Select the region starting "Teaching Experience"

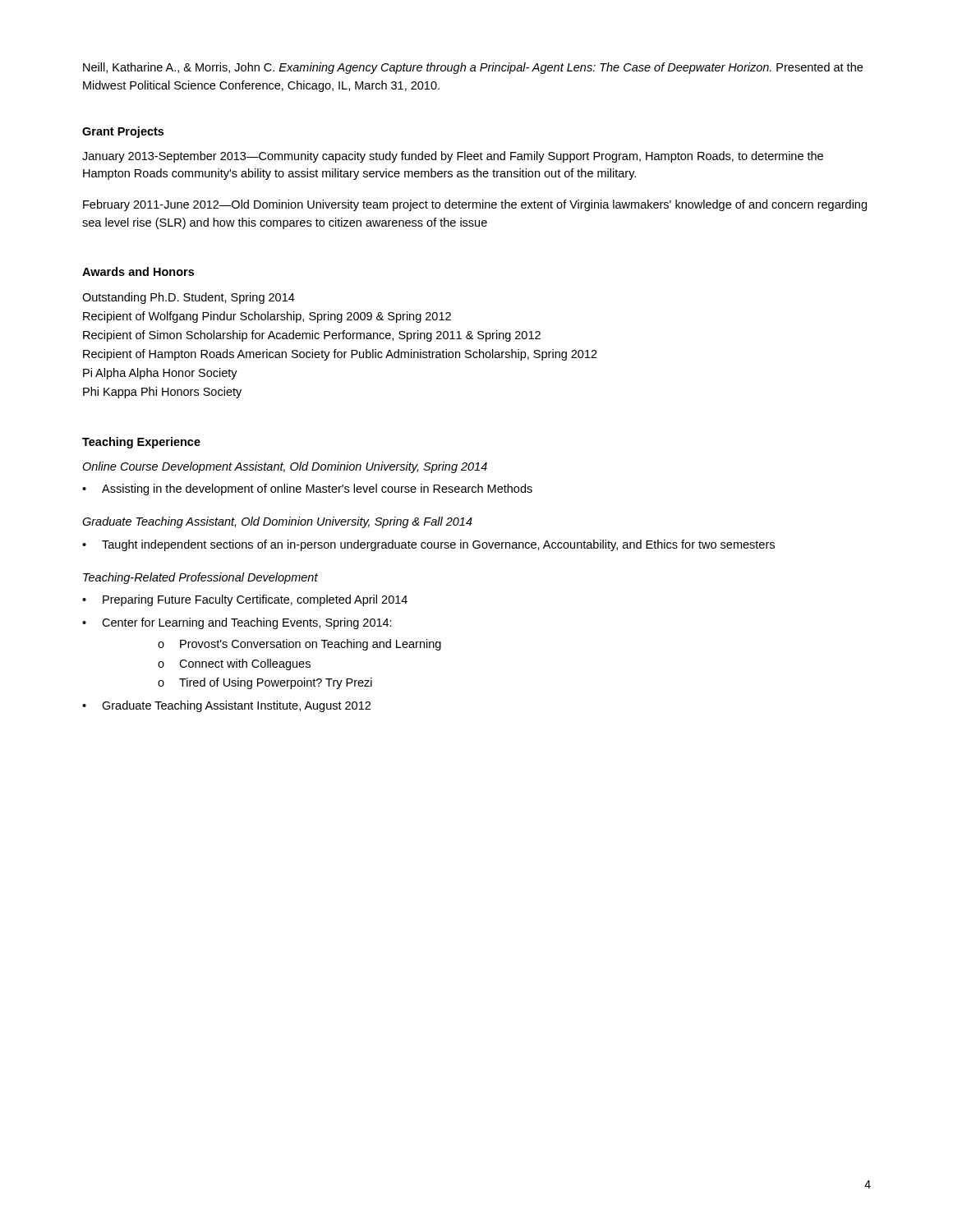141,442
